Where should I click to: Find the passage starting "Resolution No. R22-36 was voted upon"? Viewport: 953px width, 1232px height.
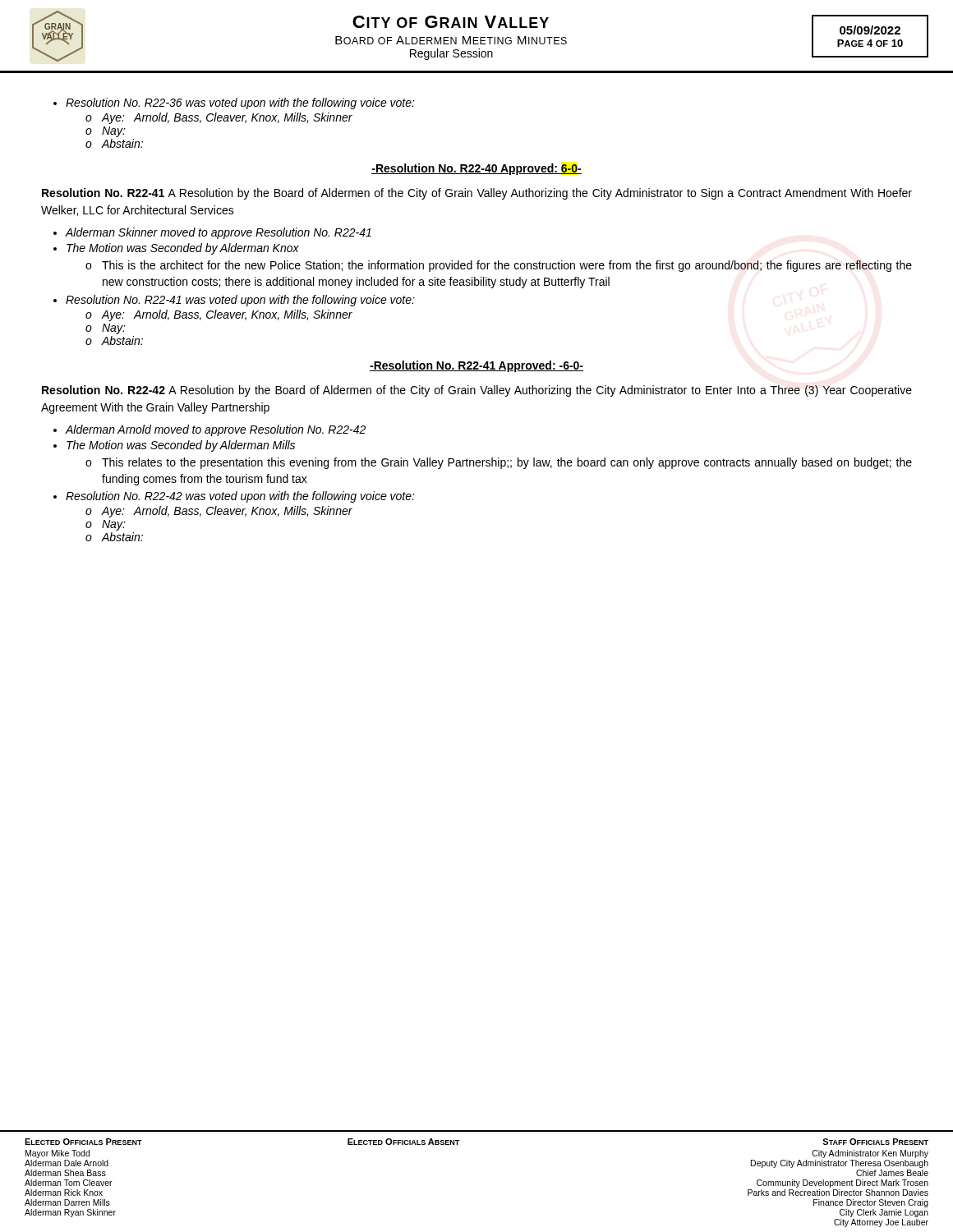[x=240, y=103]
